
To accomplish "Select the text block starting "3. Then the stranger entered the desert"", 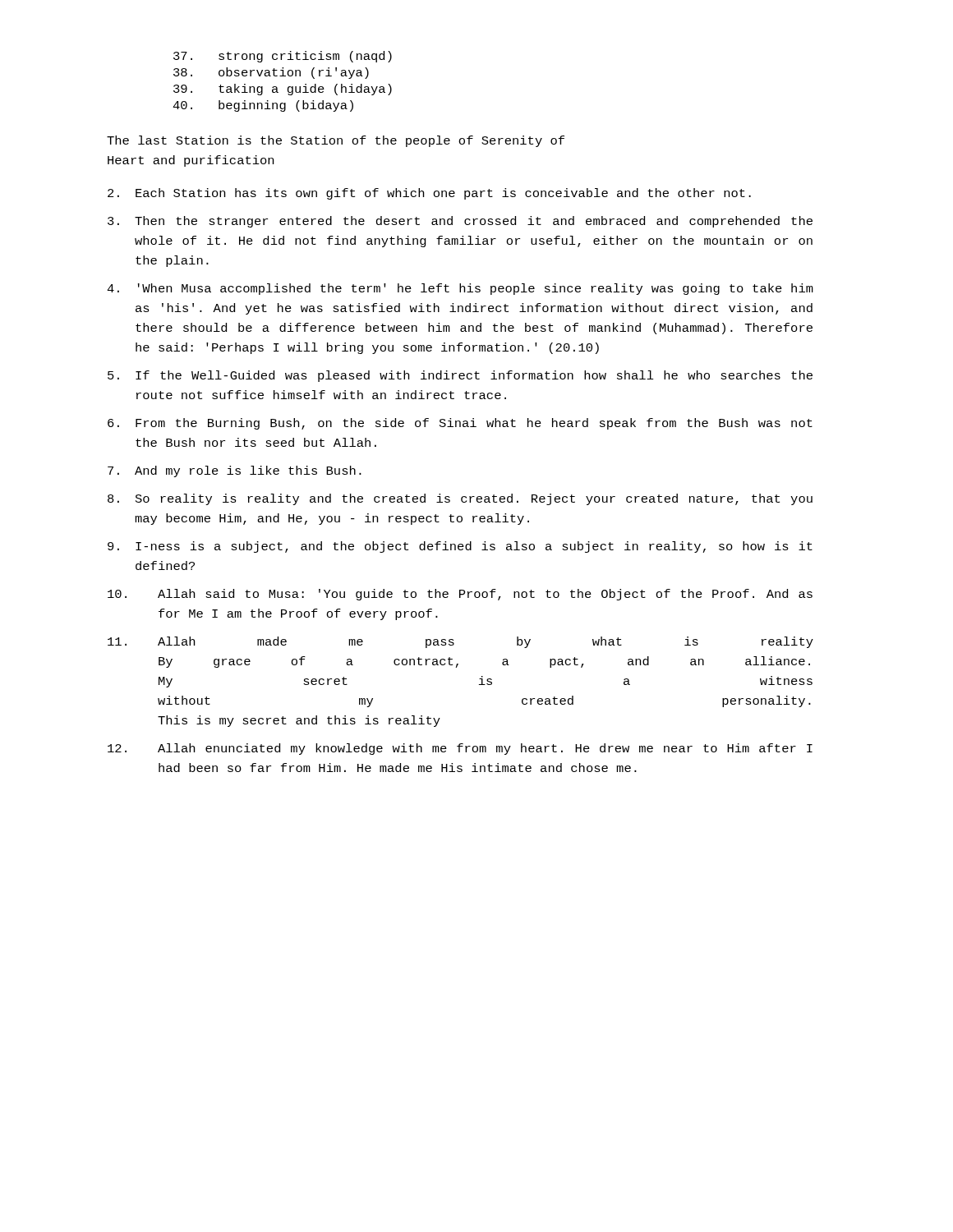I will 460,242.
